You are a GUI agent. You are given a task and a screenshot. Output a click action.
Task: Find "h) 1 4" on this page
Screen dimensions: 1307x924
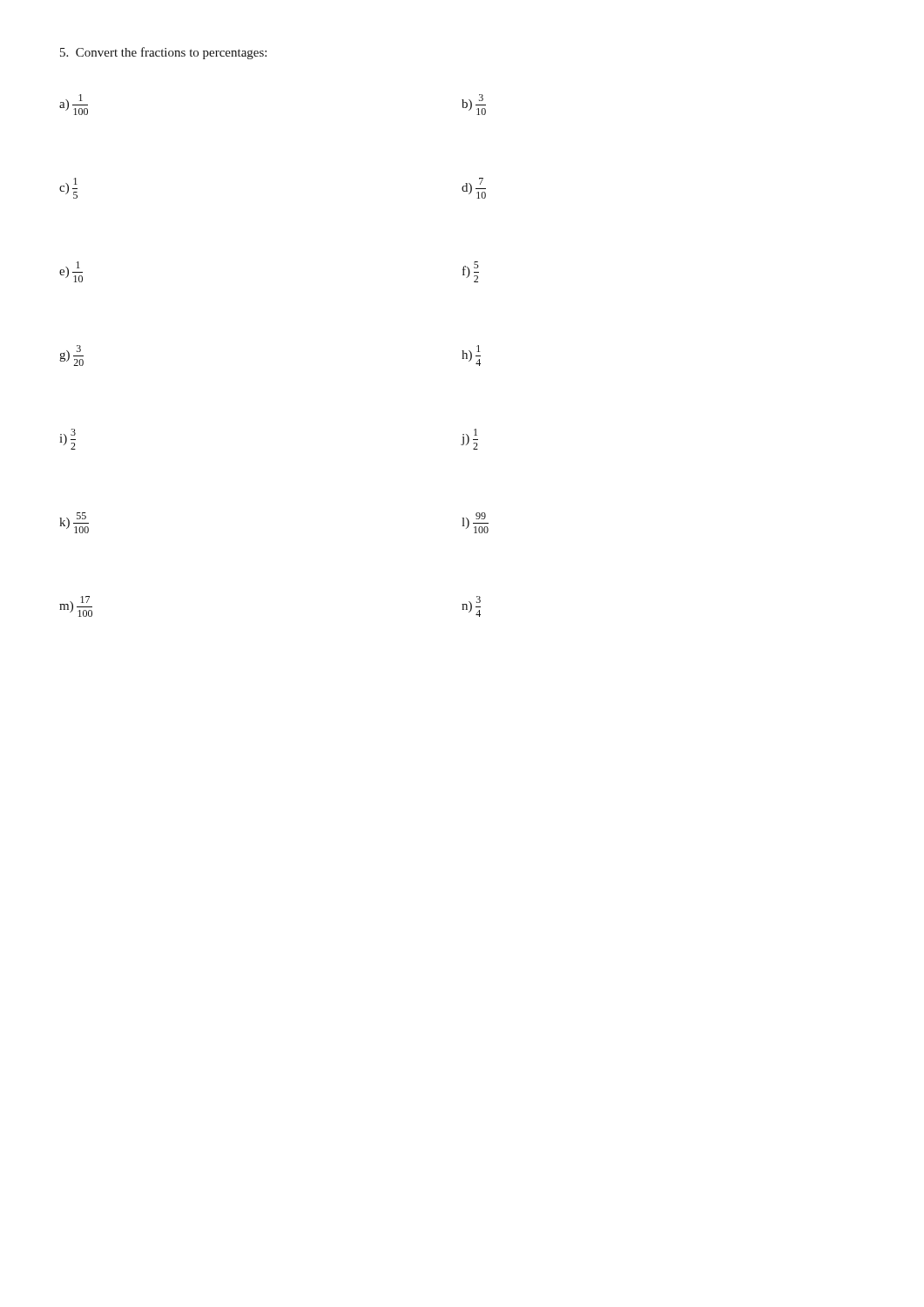point(471,356)
